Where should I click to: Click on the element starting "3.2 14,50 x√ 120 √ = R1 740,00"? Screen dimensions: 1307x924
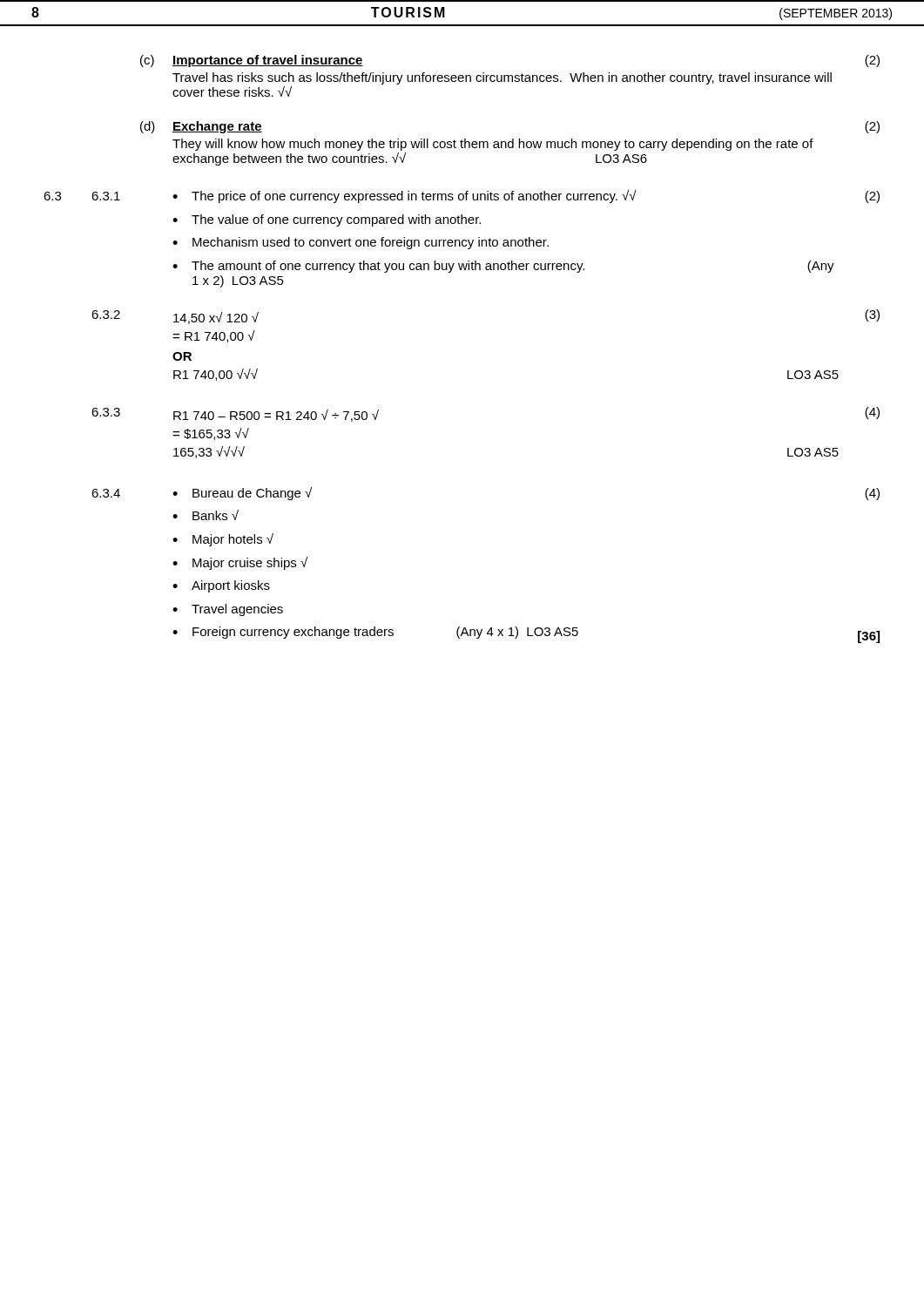click(216, 317)
